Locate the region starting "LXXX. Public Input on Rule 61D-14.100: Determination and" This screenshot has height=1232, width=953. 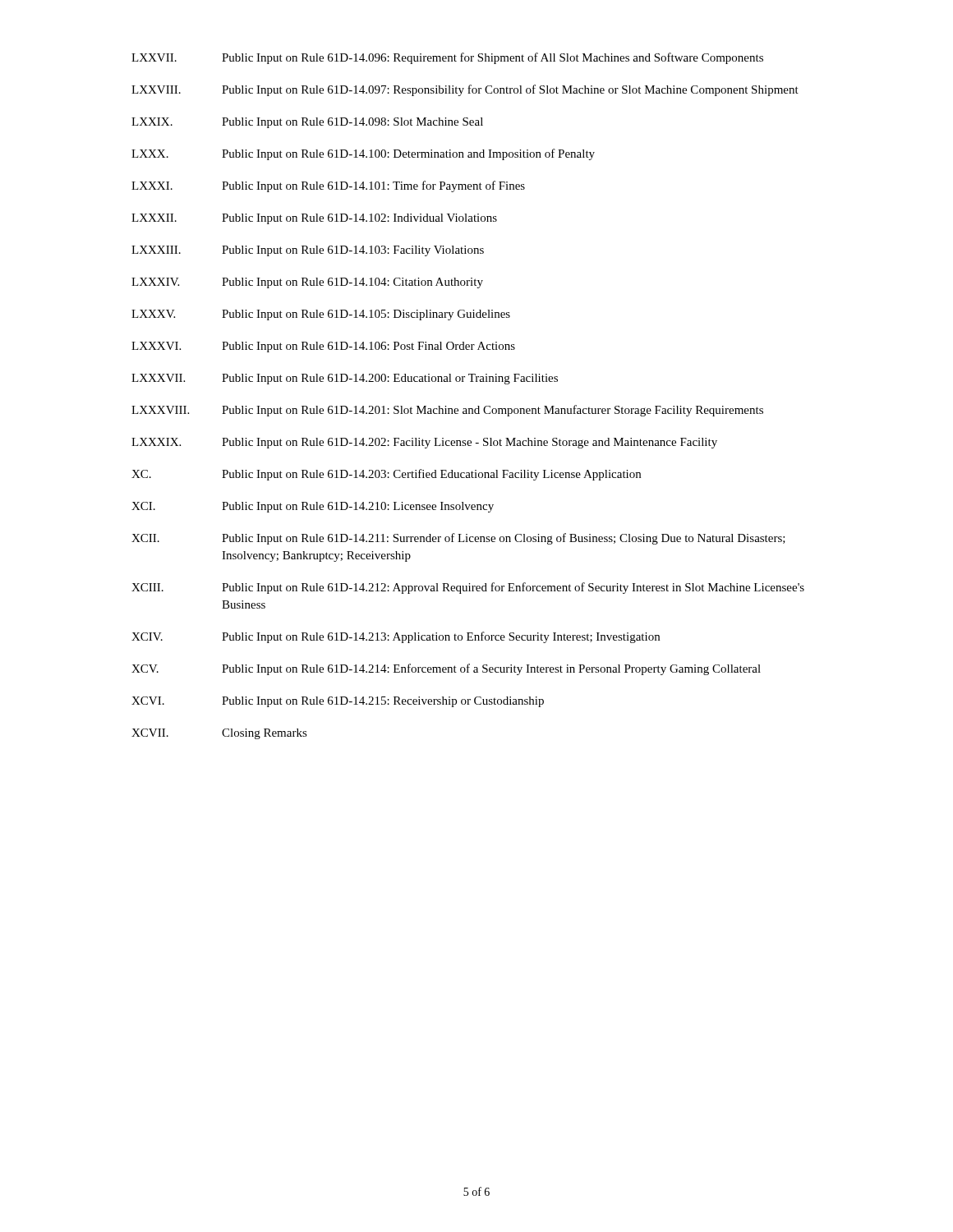coord(476,154)
